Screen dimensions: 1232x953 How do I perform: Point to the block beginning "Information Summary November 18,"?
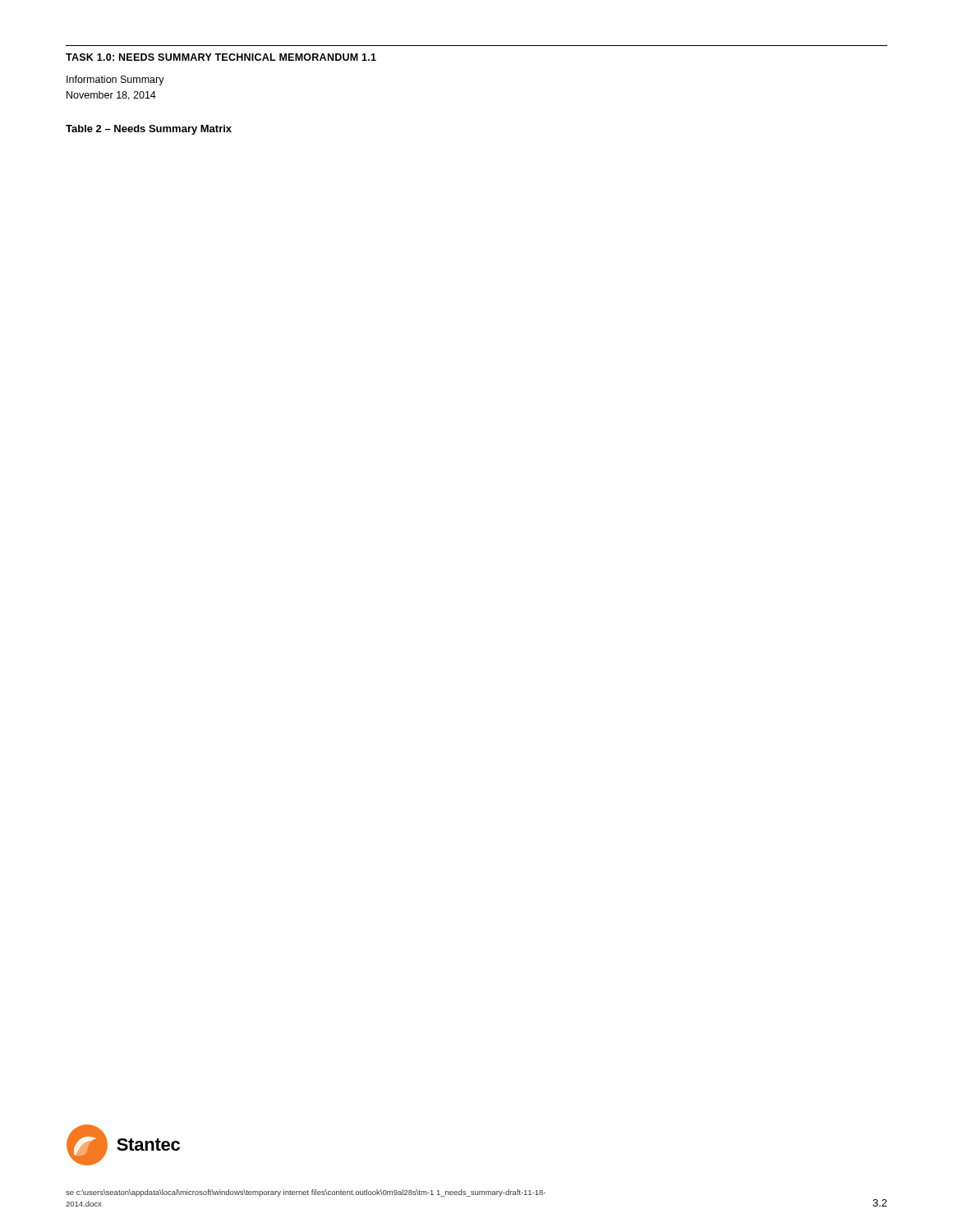[115, 88]
